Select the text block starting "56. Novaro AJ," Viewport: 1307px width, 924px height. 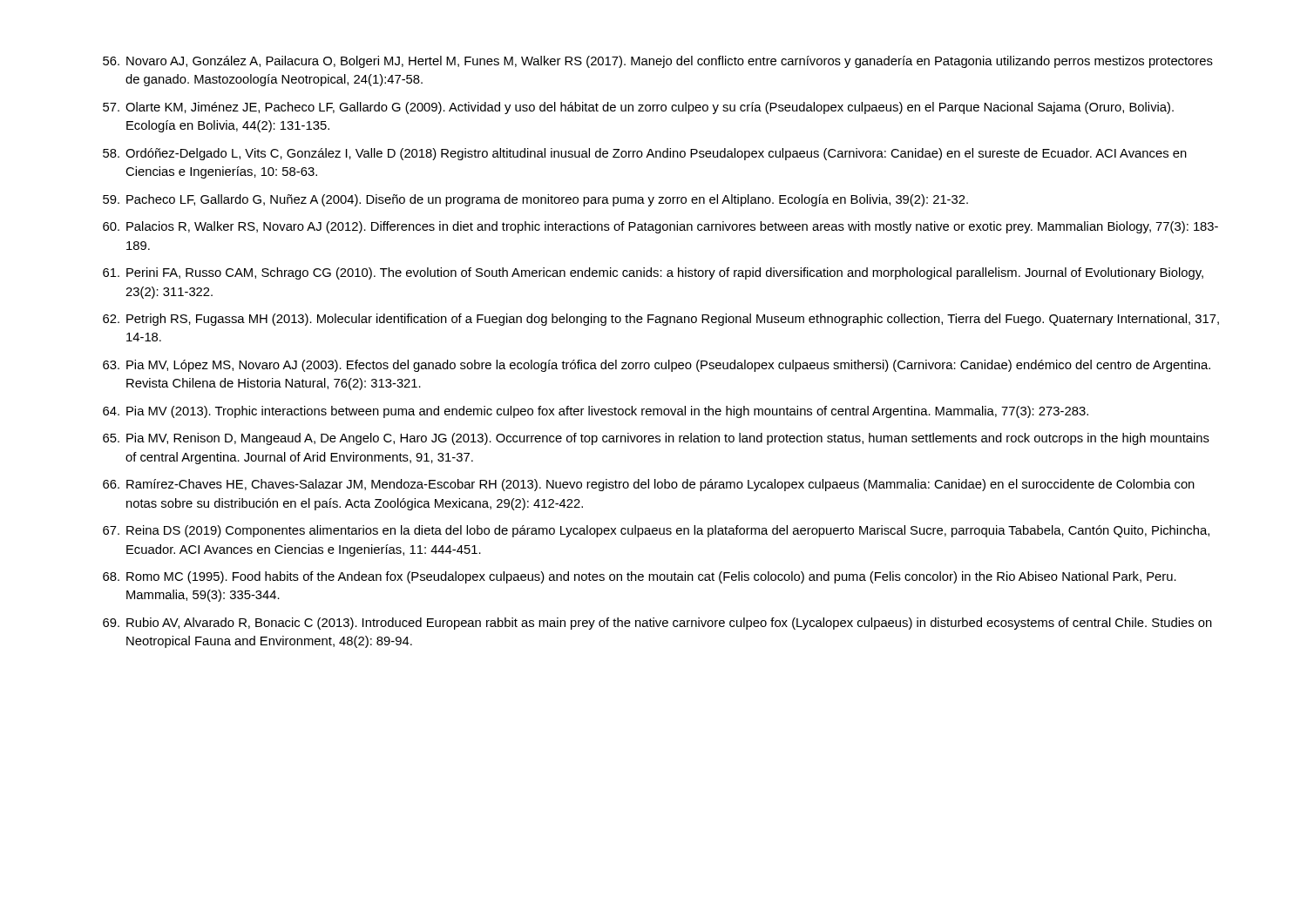coord(654,71)
